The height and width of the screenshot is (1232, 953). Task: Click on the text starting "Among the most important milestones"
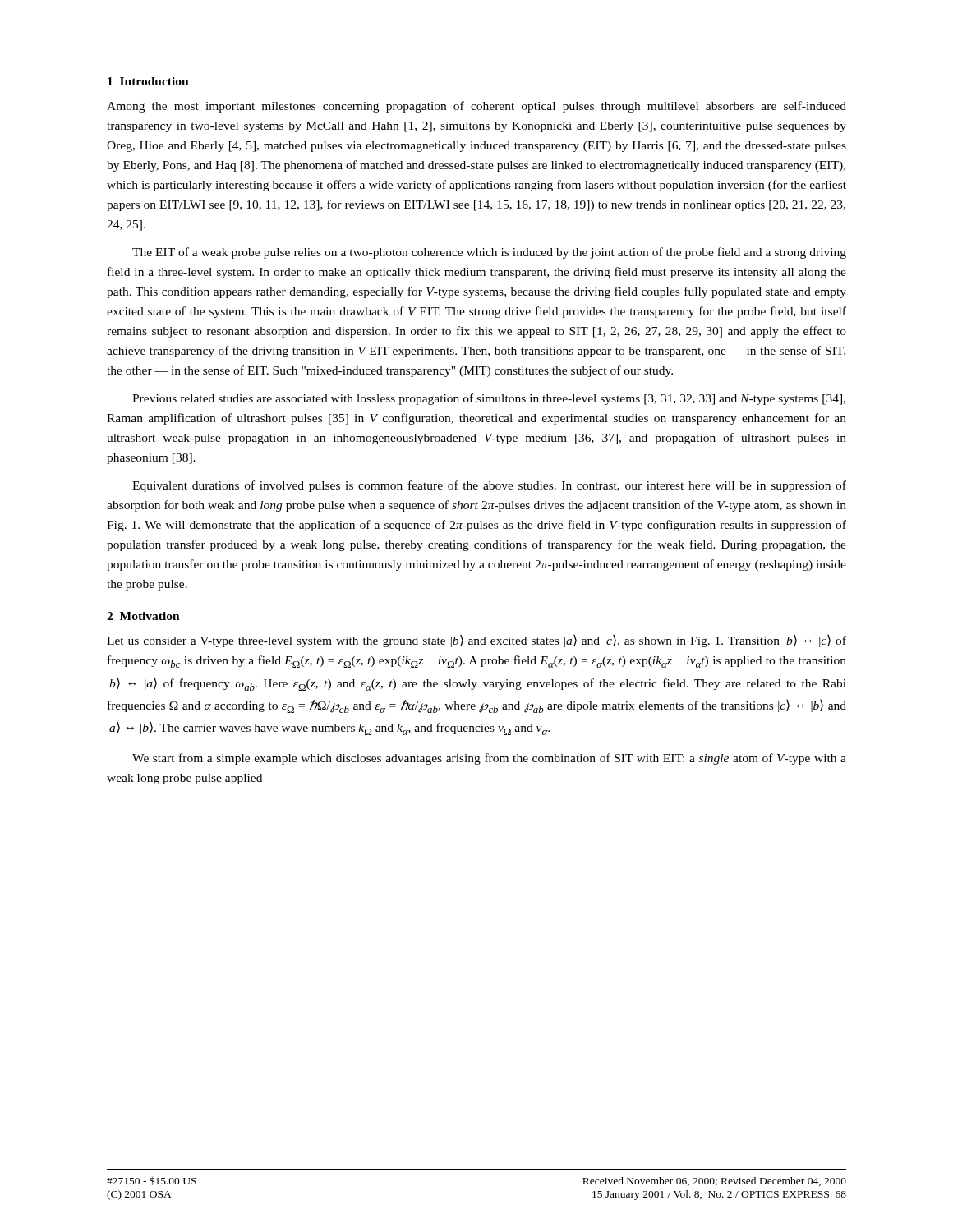click(x=476, y=165)
